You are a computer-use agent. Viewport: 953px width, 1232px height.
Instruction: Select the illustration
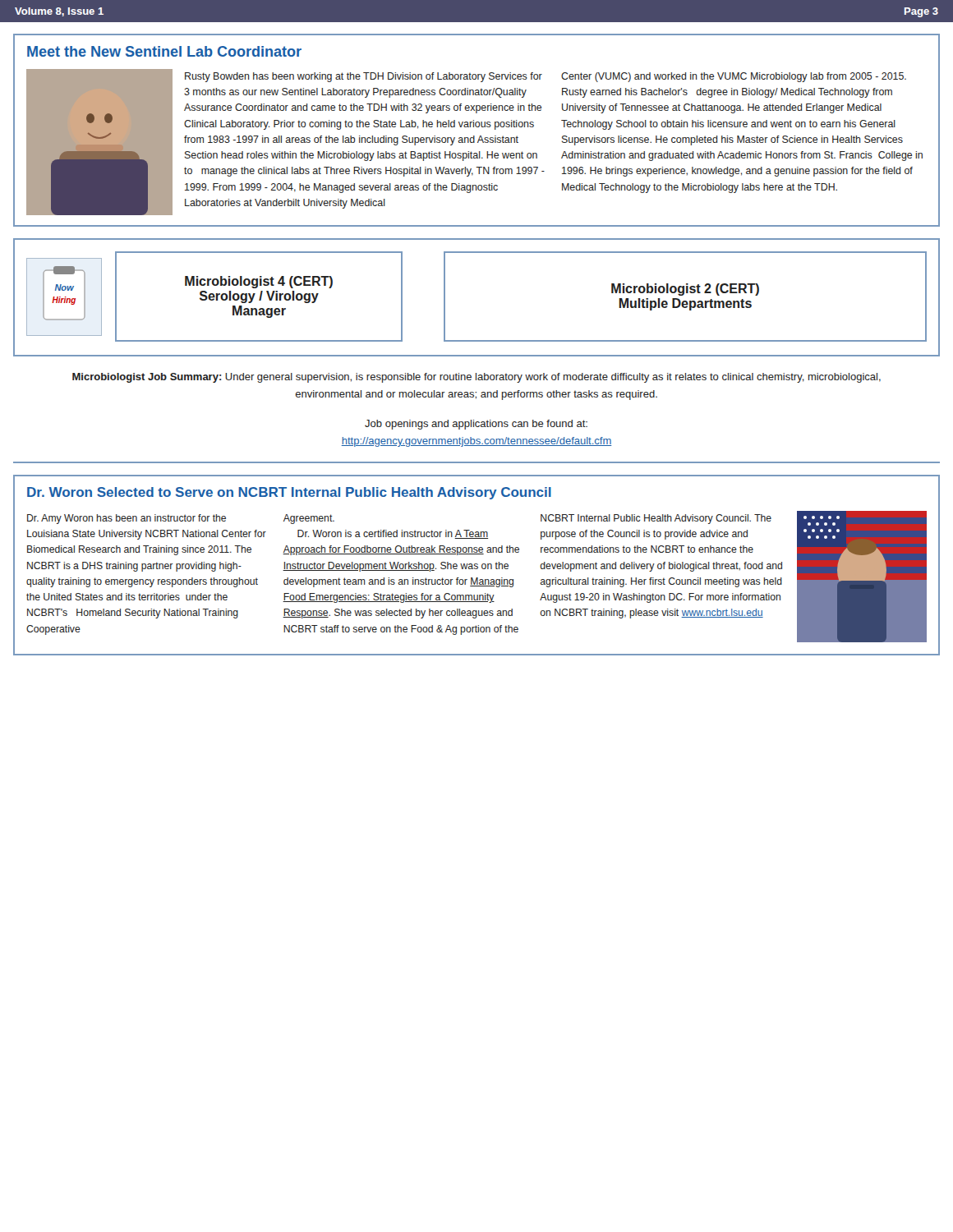click(64, 296)
